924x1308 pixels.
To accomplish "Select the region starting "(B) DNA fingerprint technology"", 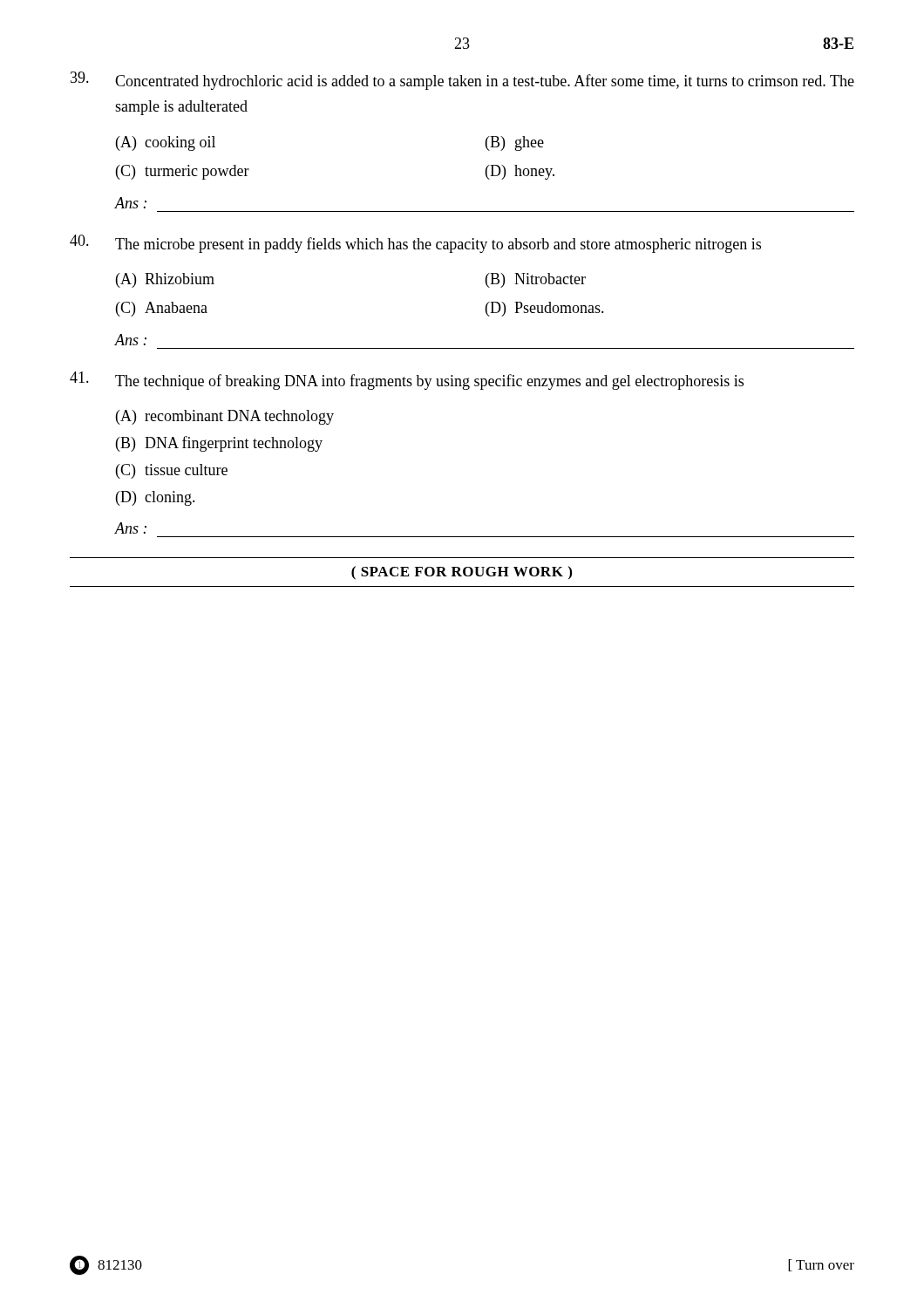I will [x=219, y=444].
